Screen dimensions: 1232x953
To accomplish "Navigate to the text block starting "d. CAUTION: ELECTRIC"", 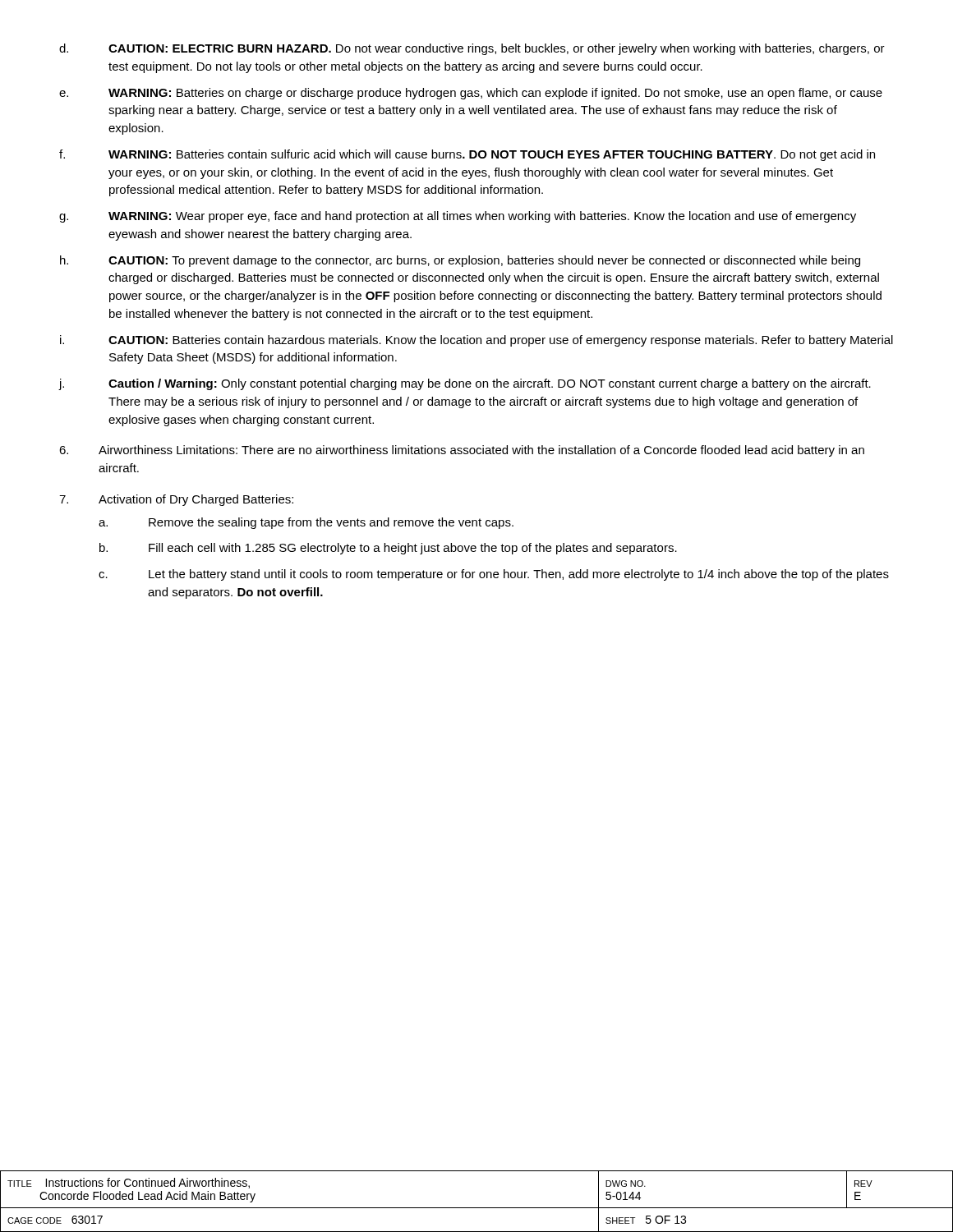I will pos(476,57).
